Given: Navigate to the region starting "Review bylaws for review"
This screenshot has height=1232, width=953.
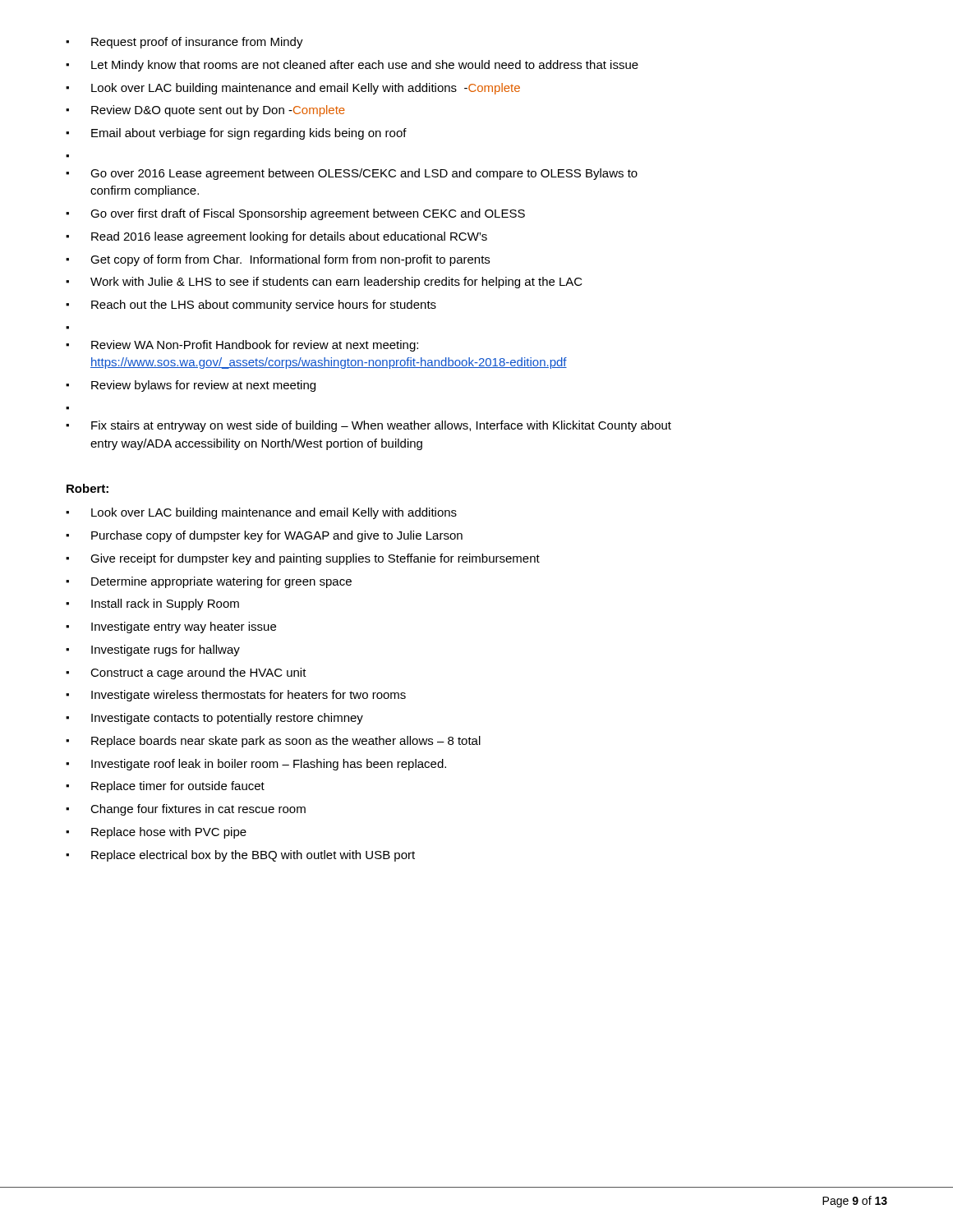Looking at the screenshot, I should pos(203,385).
